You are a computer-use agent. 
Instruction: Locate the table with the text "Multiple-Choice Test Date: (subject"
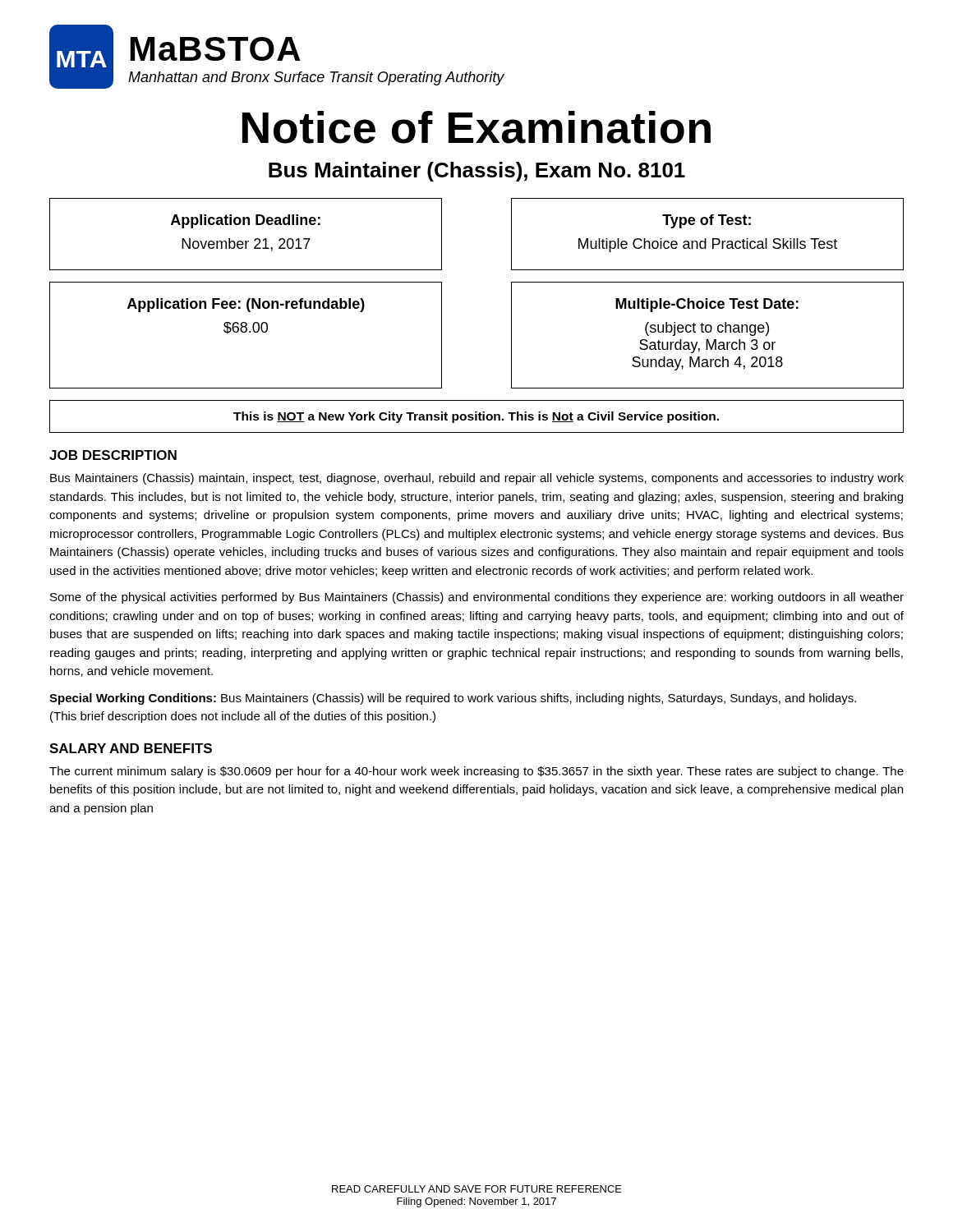(x=707, y=335)
